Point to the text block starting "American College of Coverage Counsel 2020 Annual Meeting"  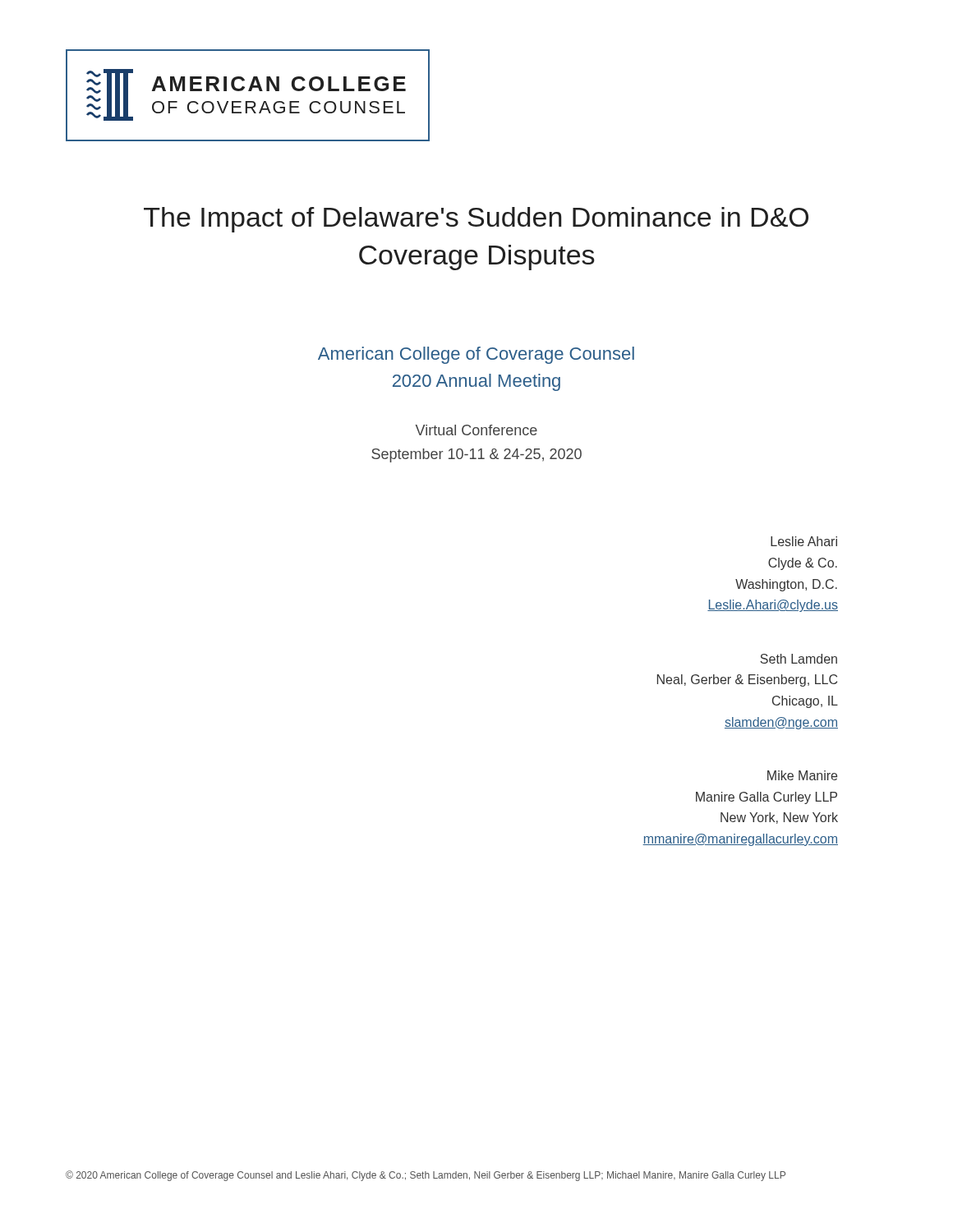[476, 367]
